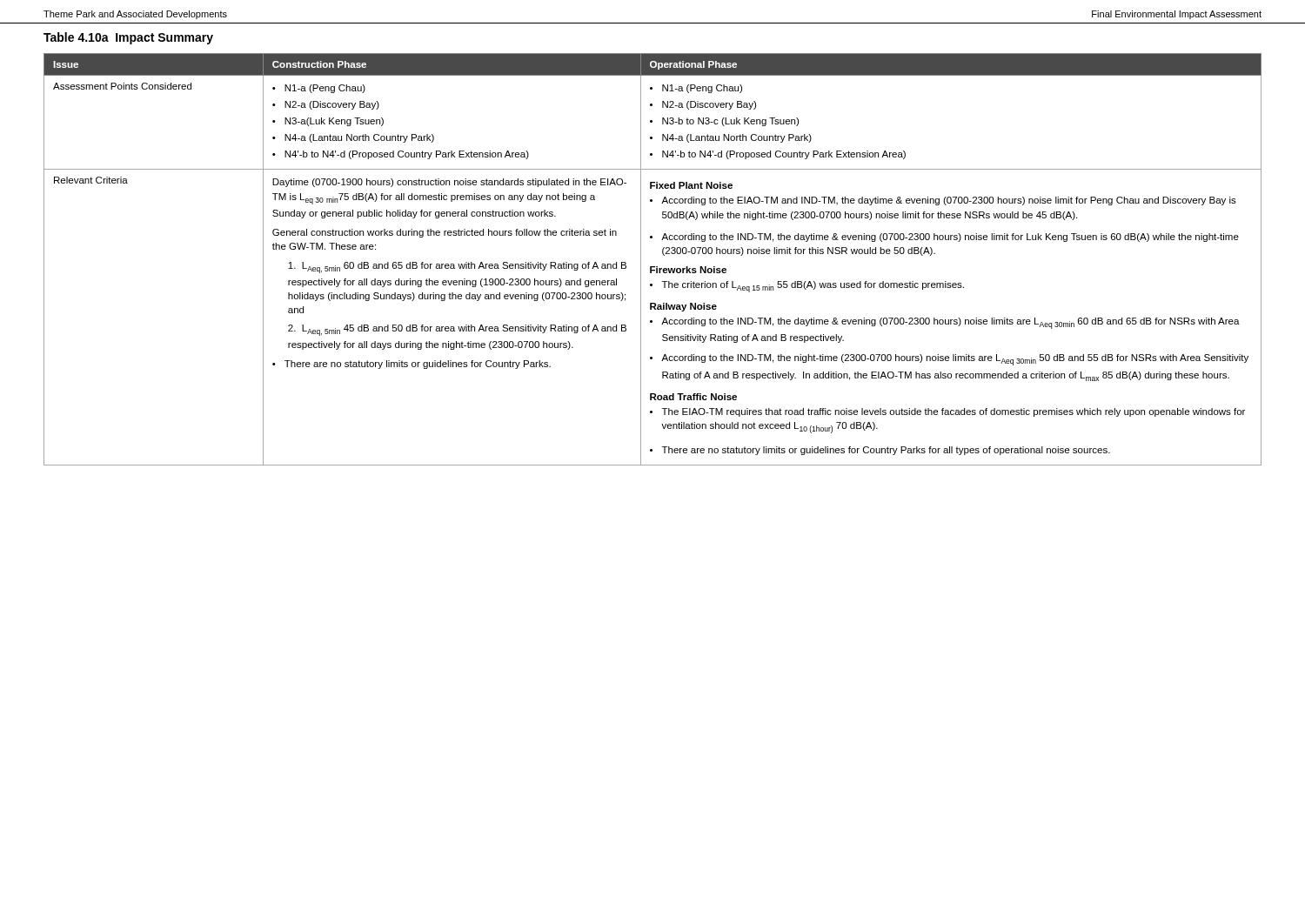This screenshot has width=1305, height=924.
Task: Click the title that begins "Table 4.10a Impact"
Action: click(x=128, y=37)
